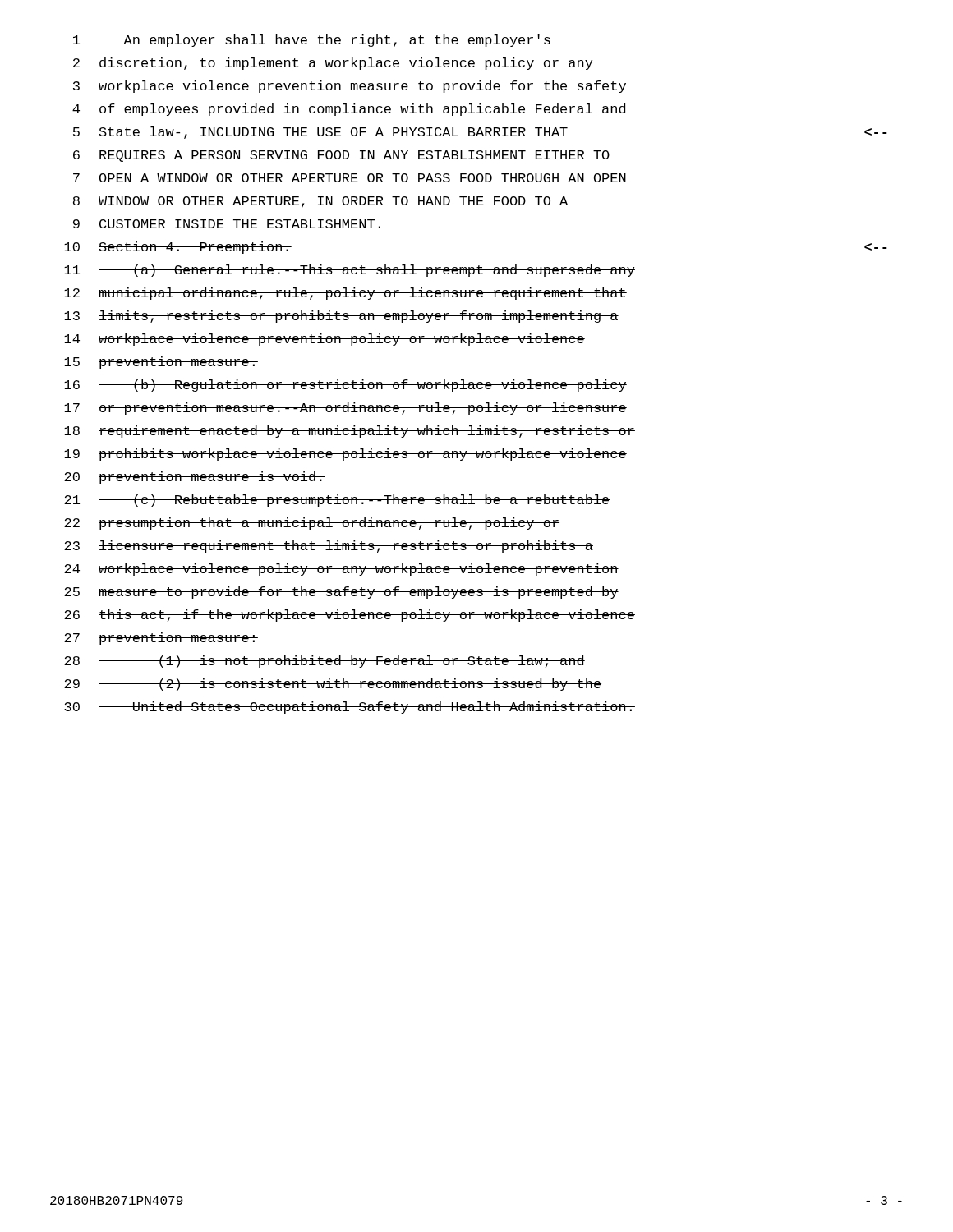Point to the block beginning "16 (b) Regulation or restriction"
The height and width of the screenshot is (1232, 953).
coord(338,386)
